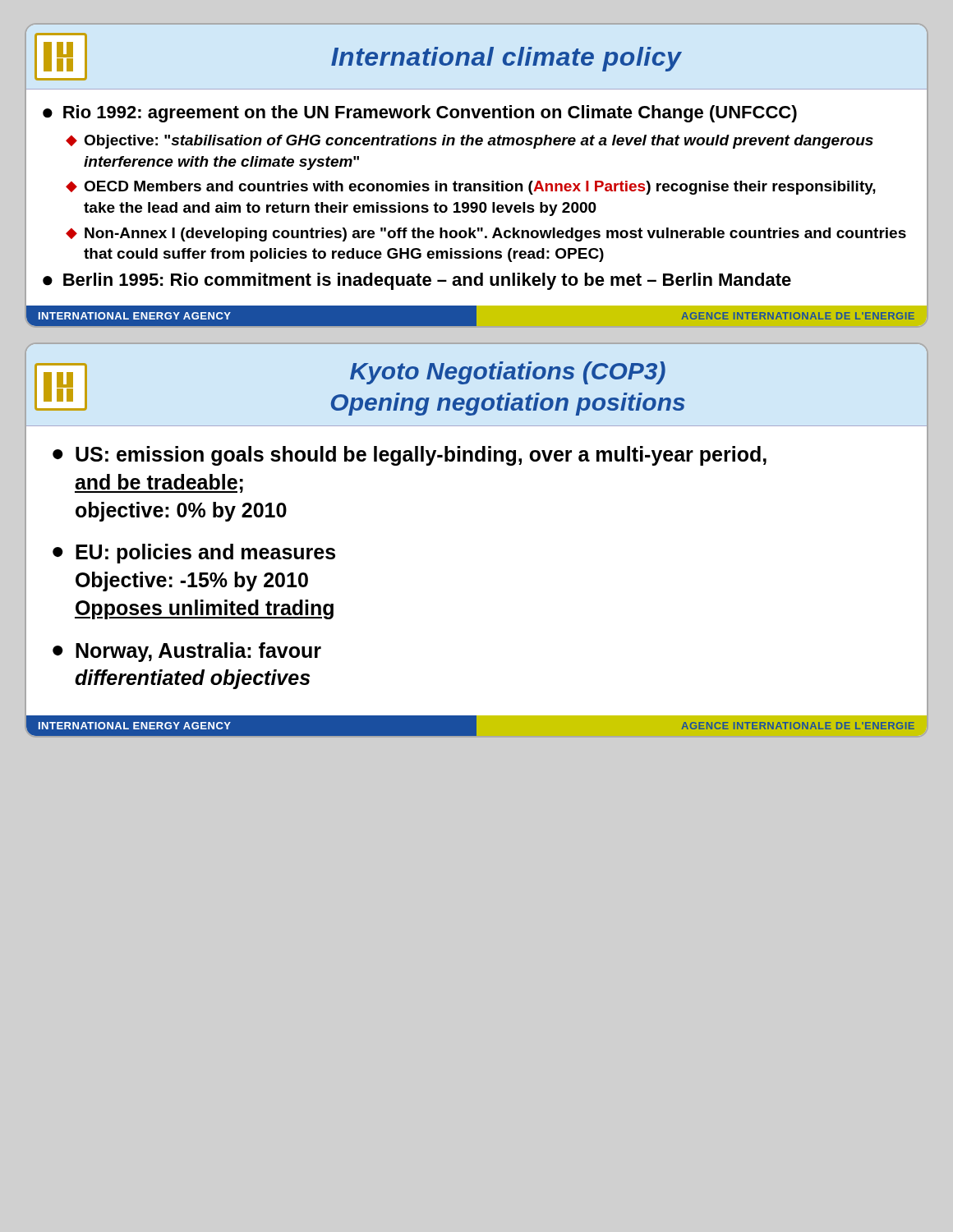Find the block on this page that starts "● US: emission goals should"
This screenshot has height=1232, width=953.
pos(410,456)
